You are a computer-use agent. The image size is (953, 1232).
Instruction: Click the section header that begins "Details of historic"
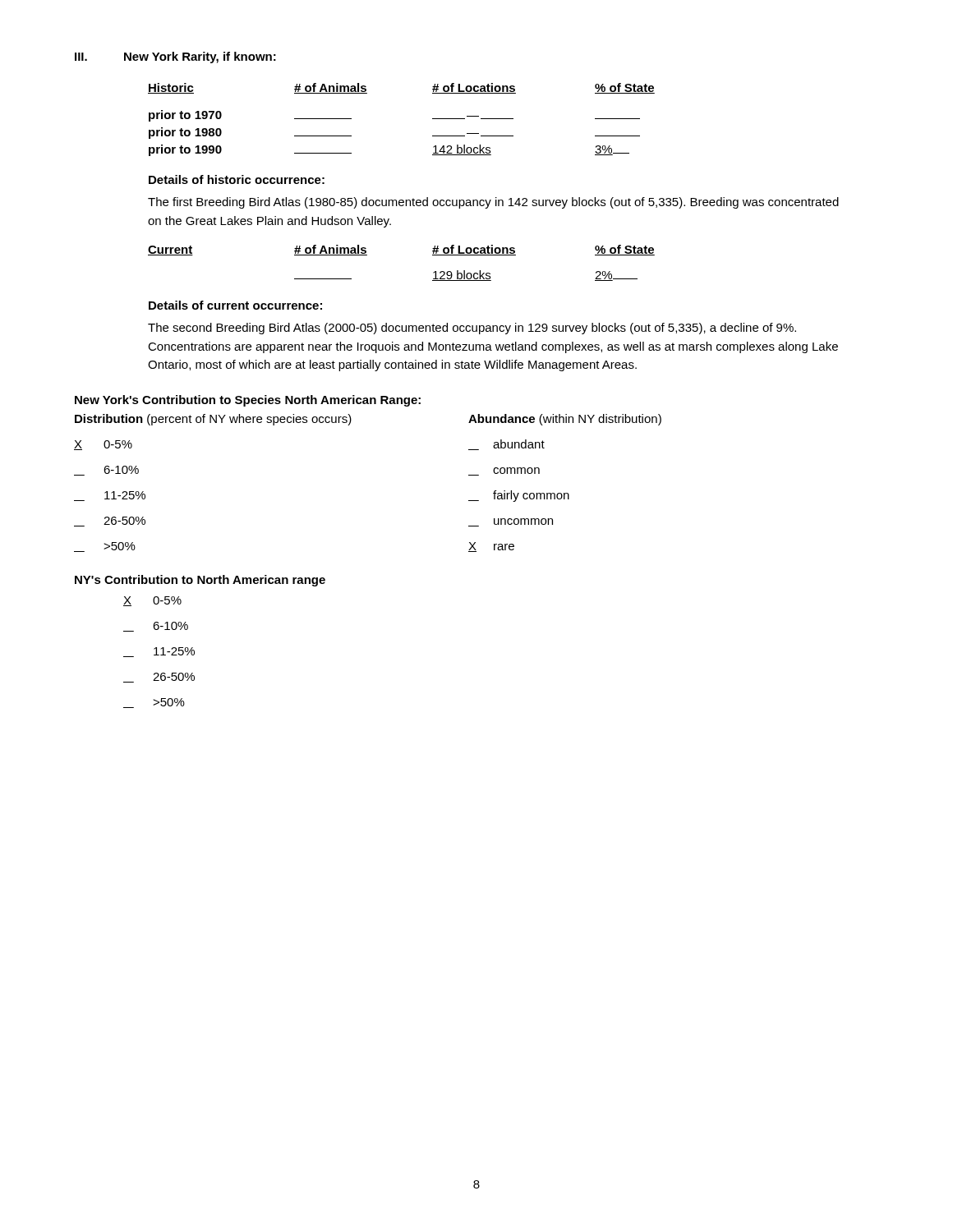coord(237,179)
